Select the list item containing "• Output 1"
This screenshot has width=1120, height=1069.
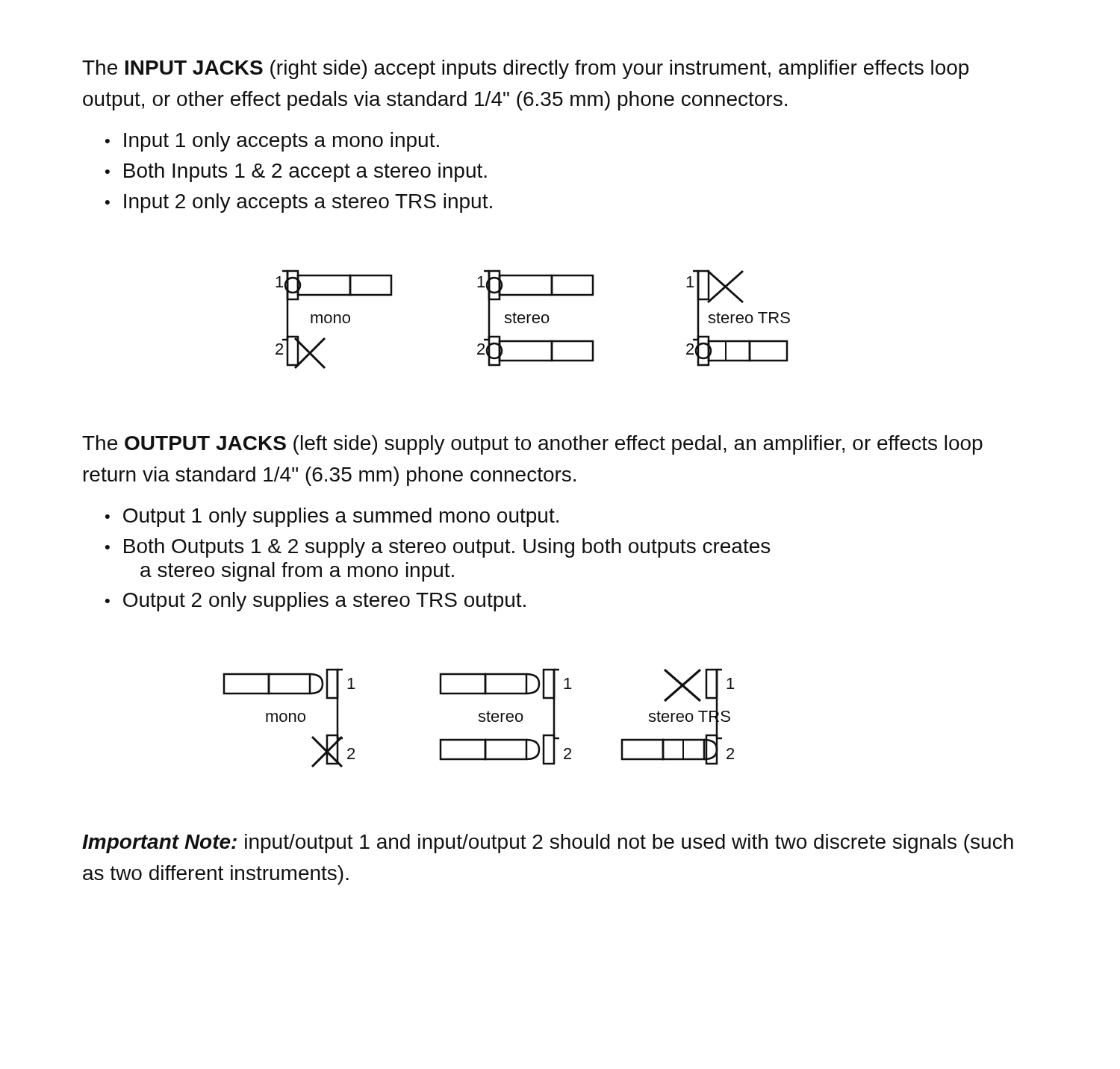332,516
